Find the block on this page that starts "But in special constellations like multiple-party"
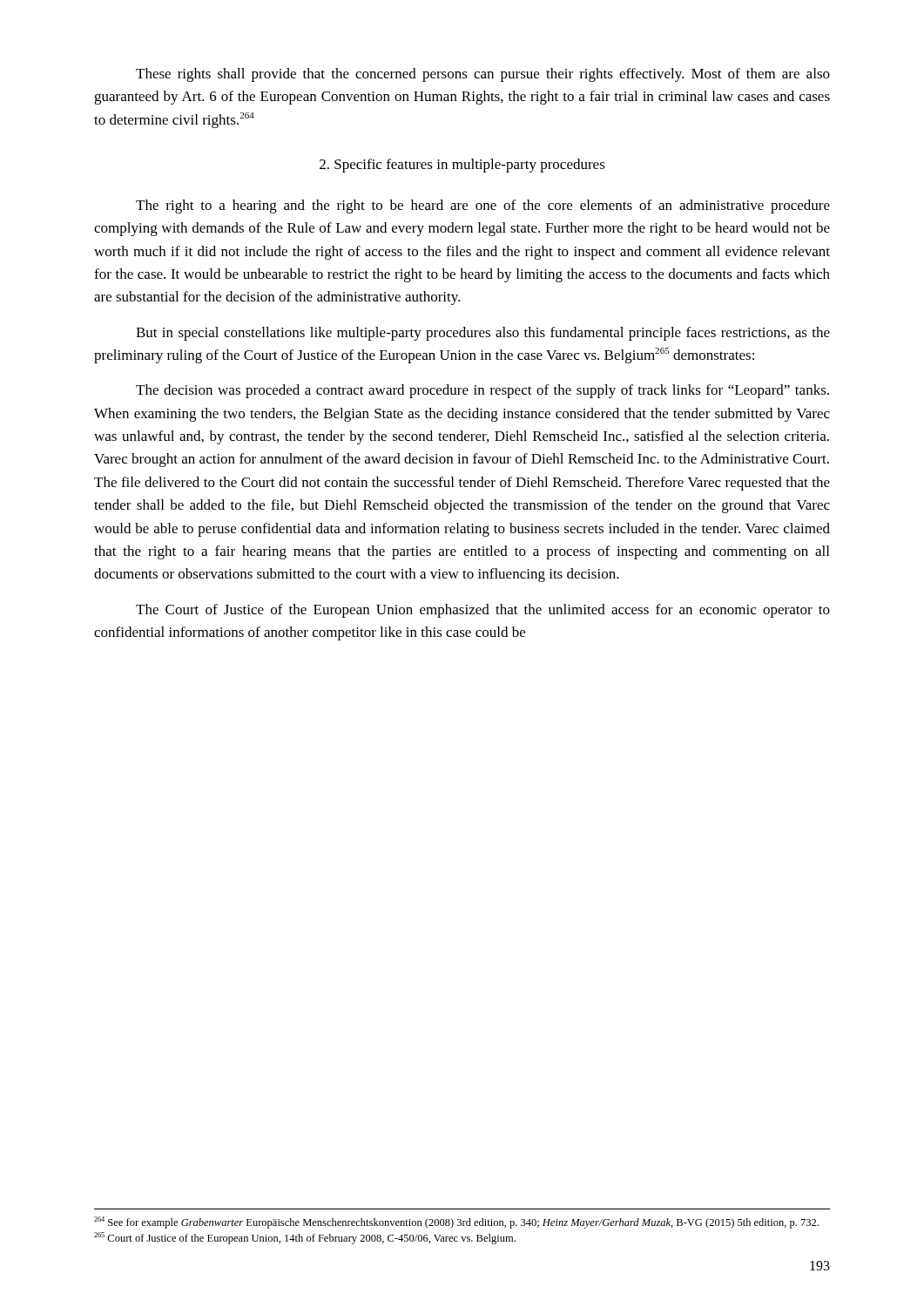This screenshot has width=924, height=1307. (462, 344)
